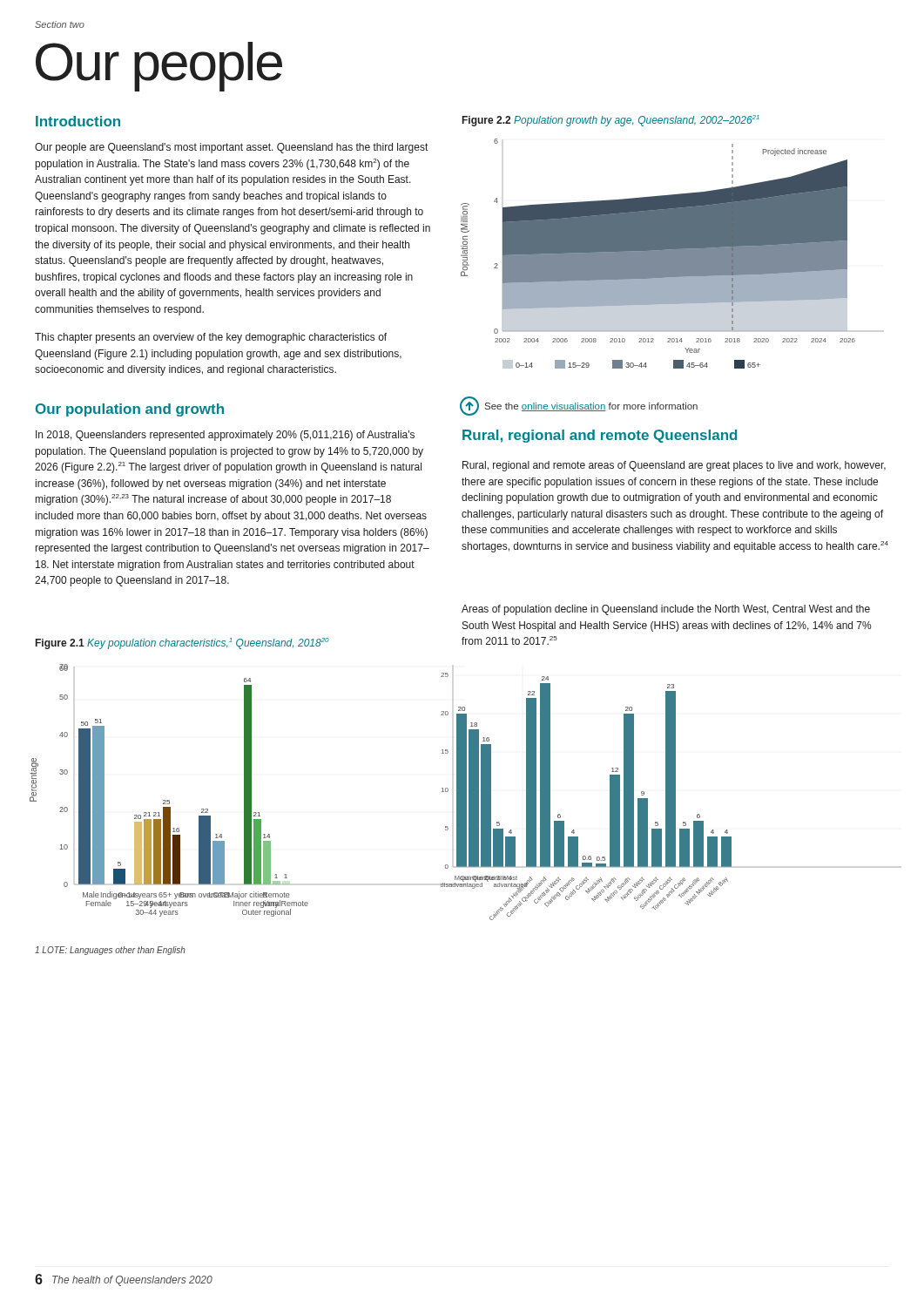Locate the area chart
This screenshot has height=1307, width=924.
pos(675,261)
